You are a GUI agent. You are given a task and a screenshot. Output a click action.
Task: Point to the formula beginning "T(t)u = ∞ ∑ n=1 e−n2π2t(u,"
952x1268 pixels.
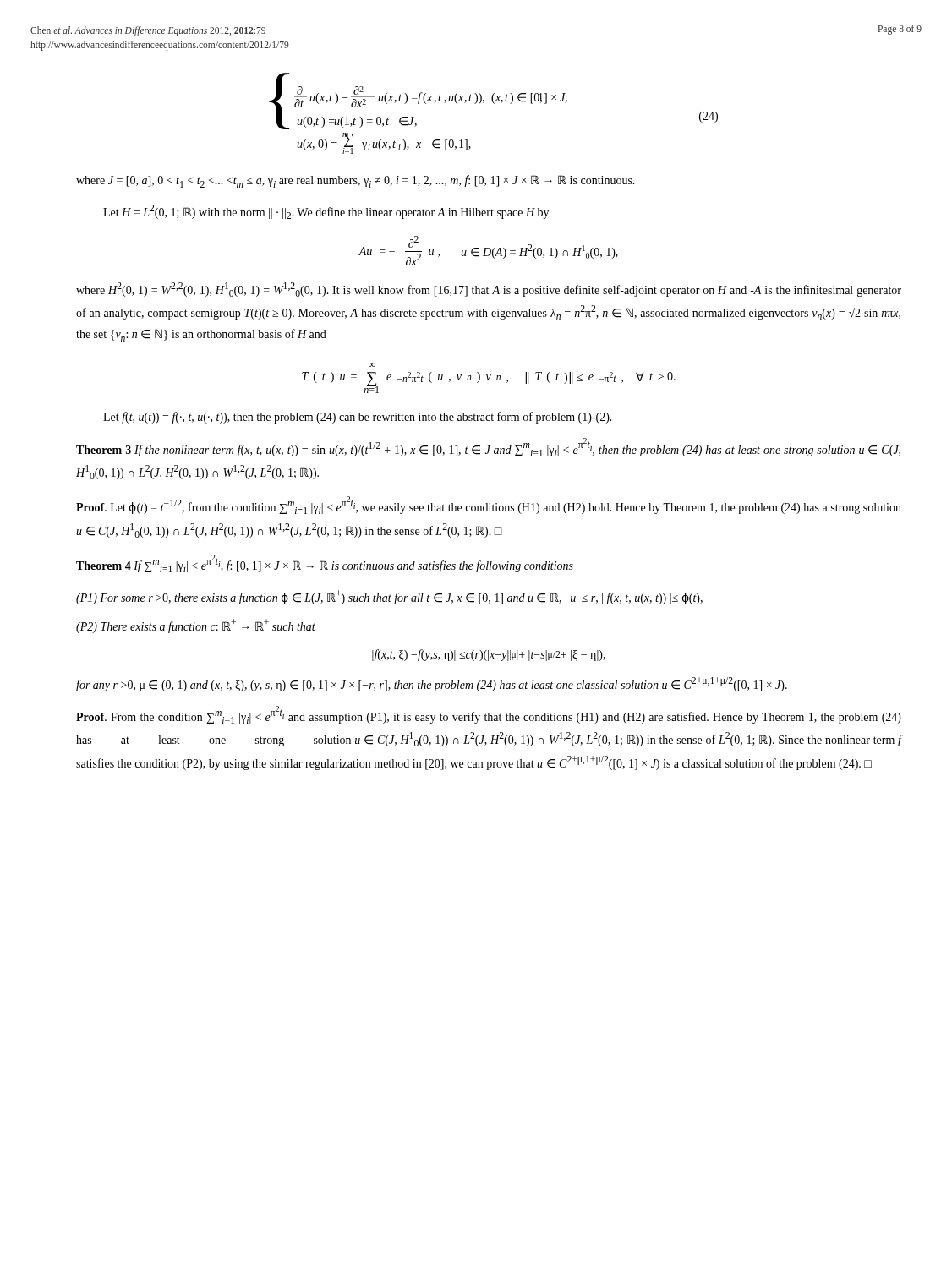coord(489,377)
